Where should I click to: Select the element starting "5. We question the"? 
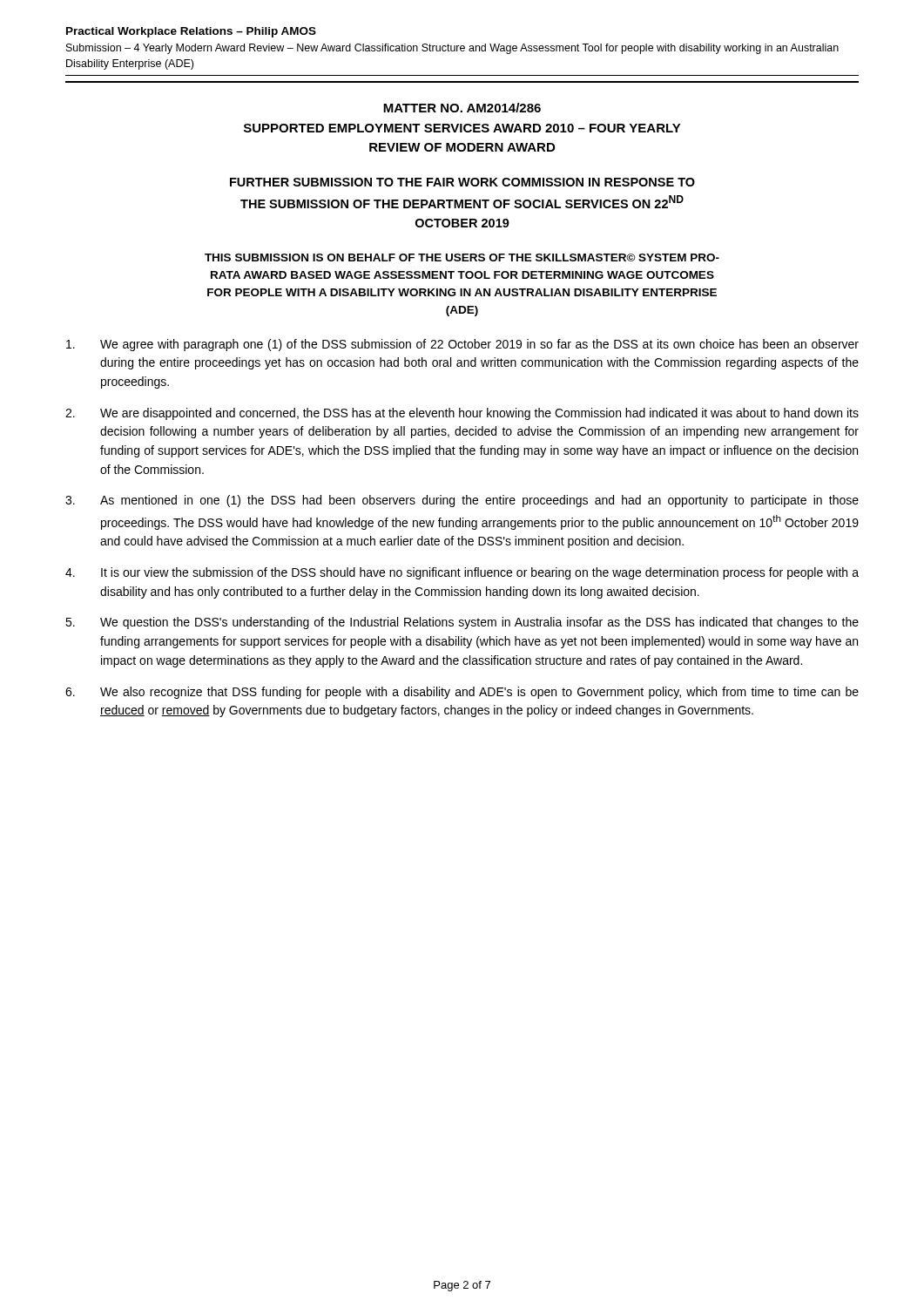(x=462, y=642)
